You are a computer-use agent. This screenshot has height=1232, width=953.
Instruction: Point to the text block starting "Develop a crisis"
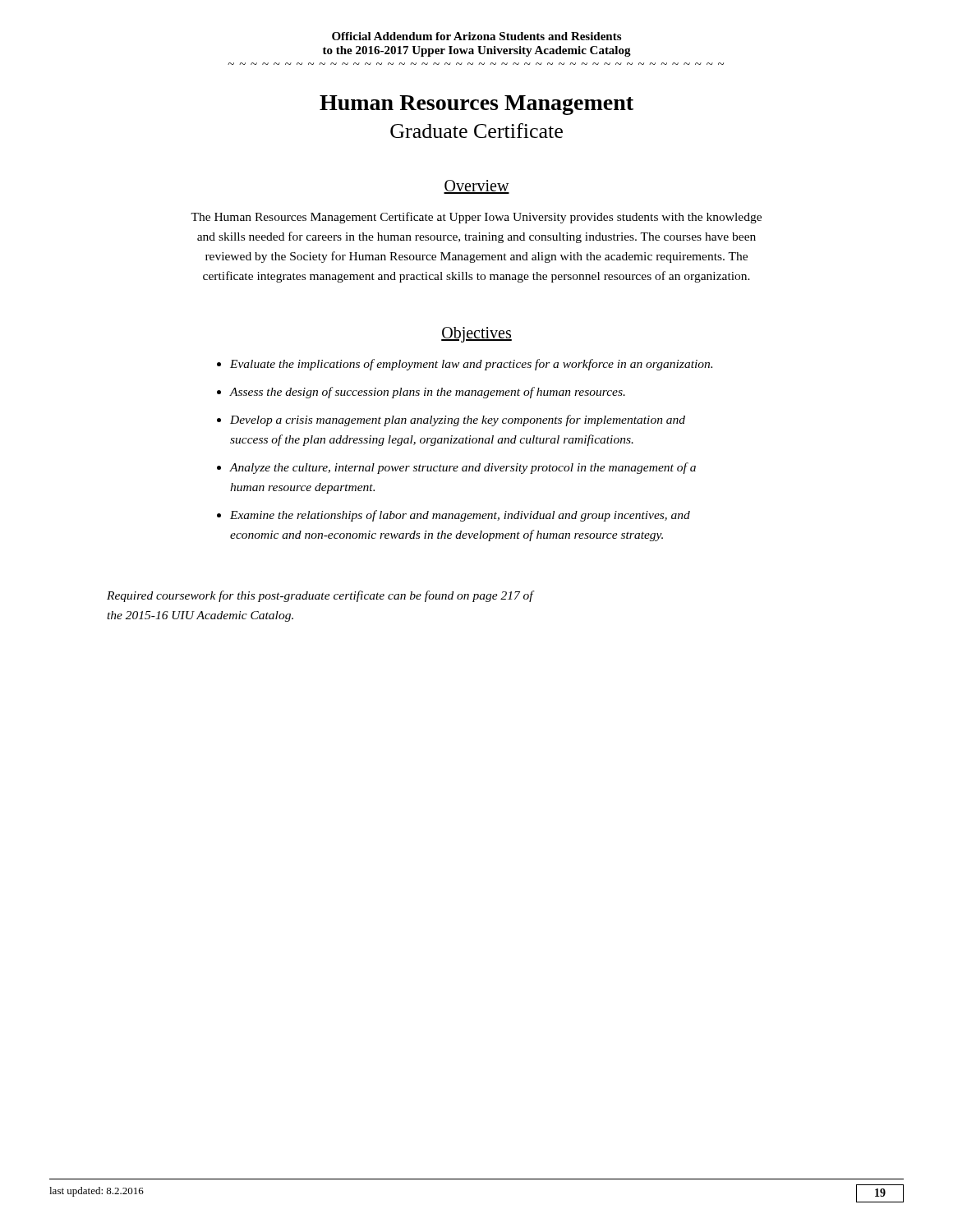(x=458, y=429)
